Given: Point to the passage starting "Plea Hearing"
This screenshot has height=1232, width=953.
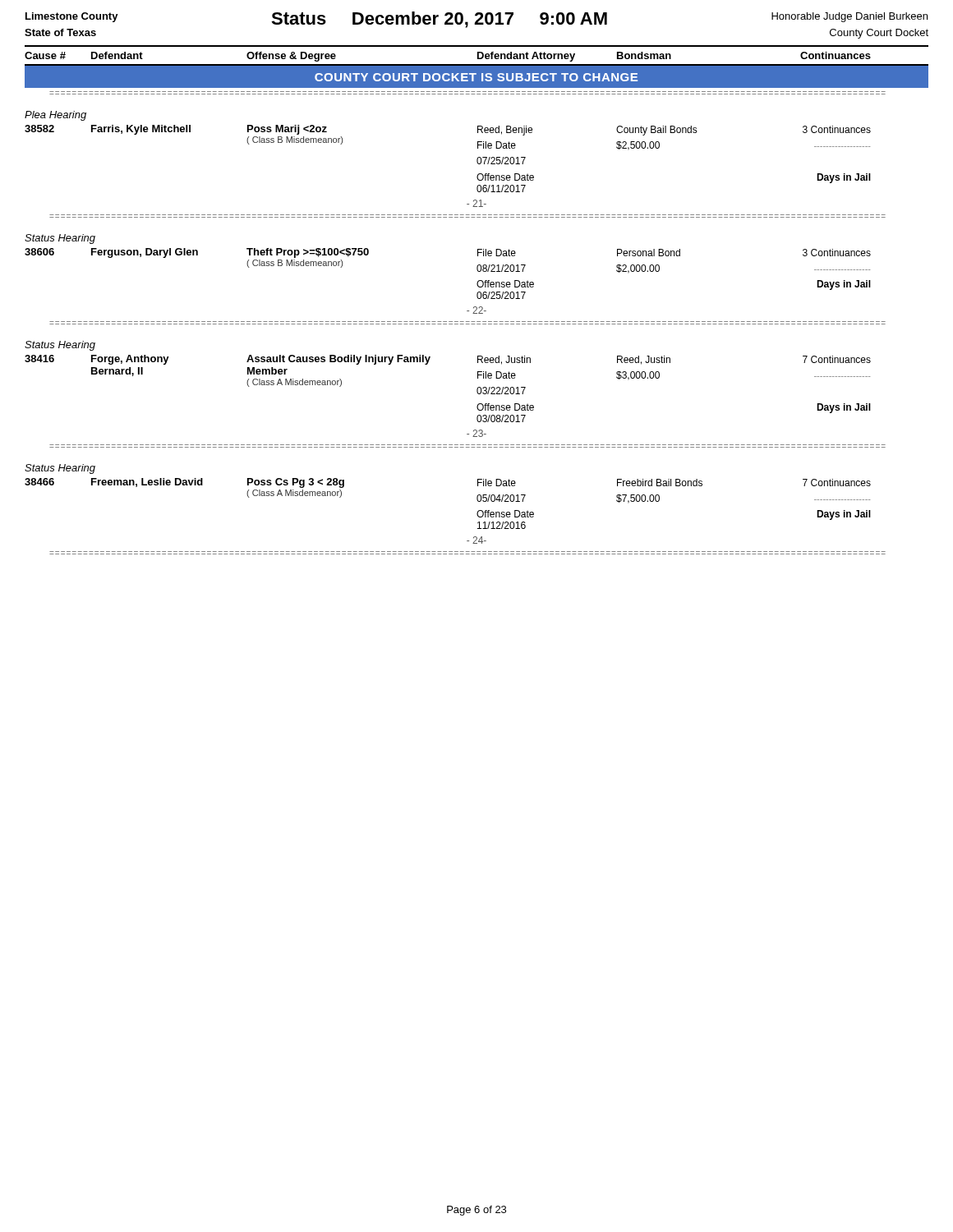Looking at the screenshot, I should coord(56,115).
